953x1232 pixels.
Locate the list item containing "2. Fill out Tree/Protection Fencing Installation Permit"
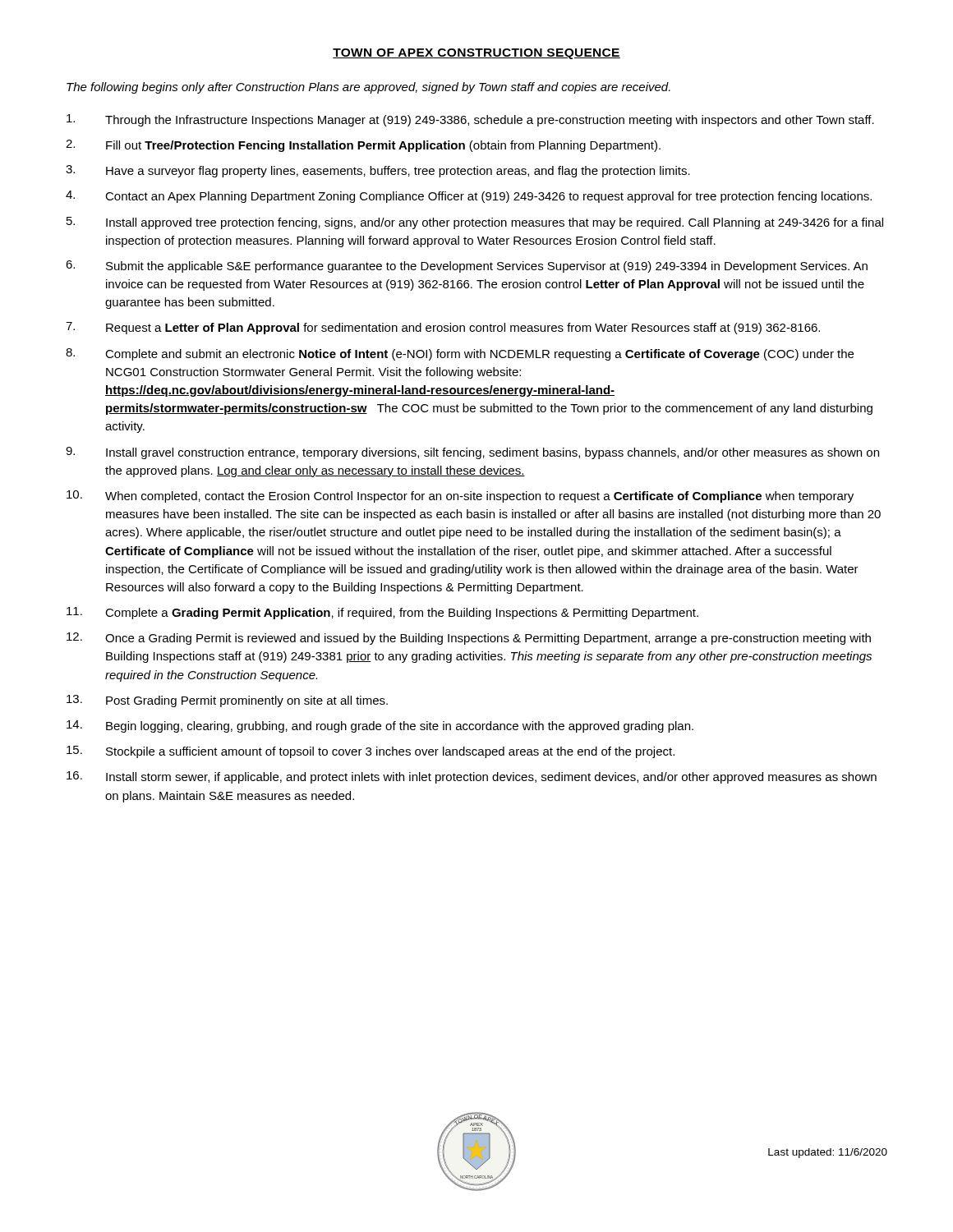tap(476, 145)
